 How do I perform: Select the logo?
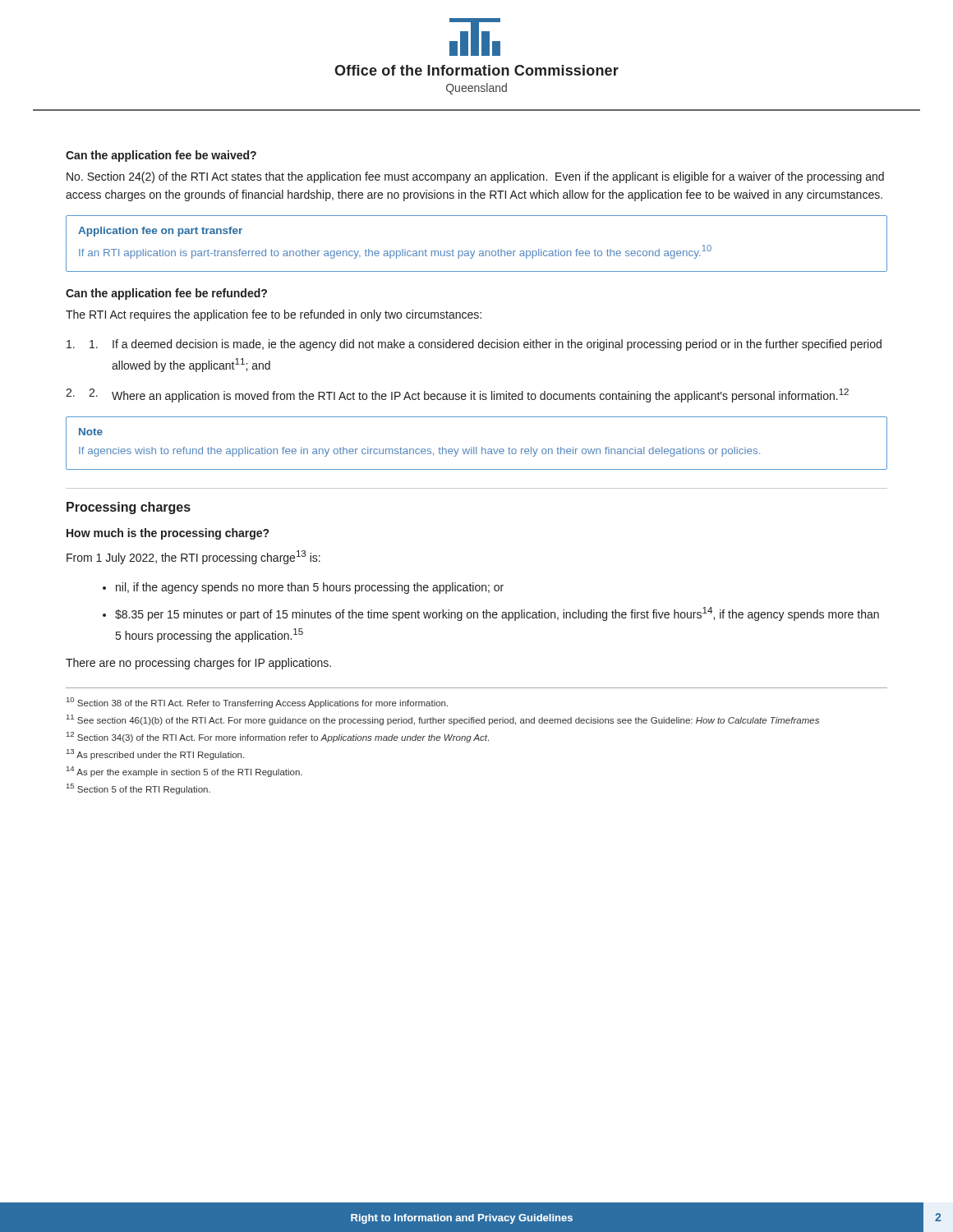tap(476, 36)
